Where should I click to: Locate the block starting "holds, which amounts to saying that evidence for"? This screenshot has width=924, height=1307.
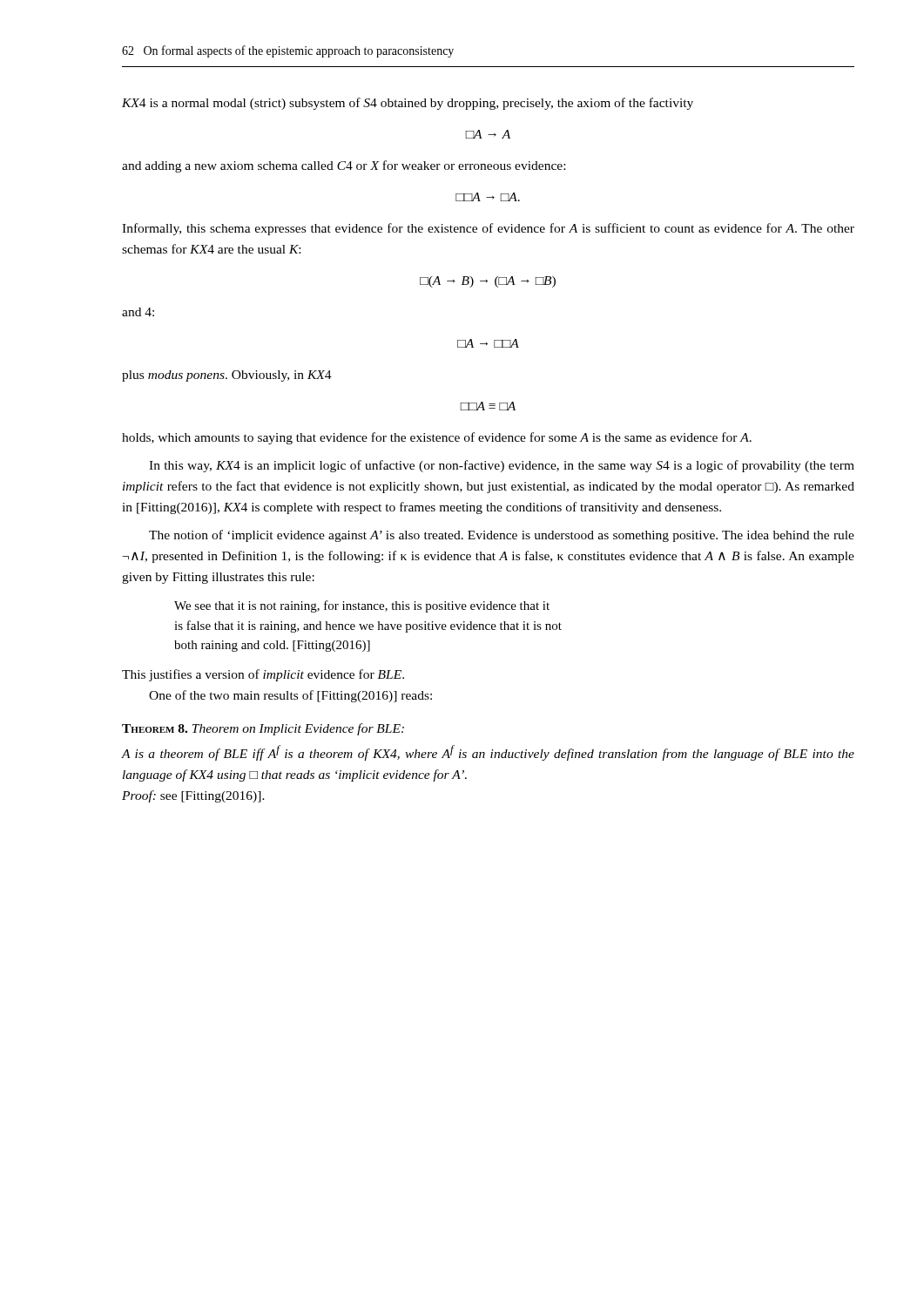[437, 437]
